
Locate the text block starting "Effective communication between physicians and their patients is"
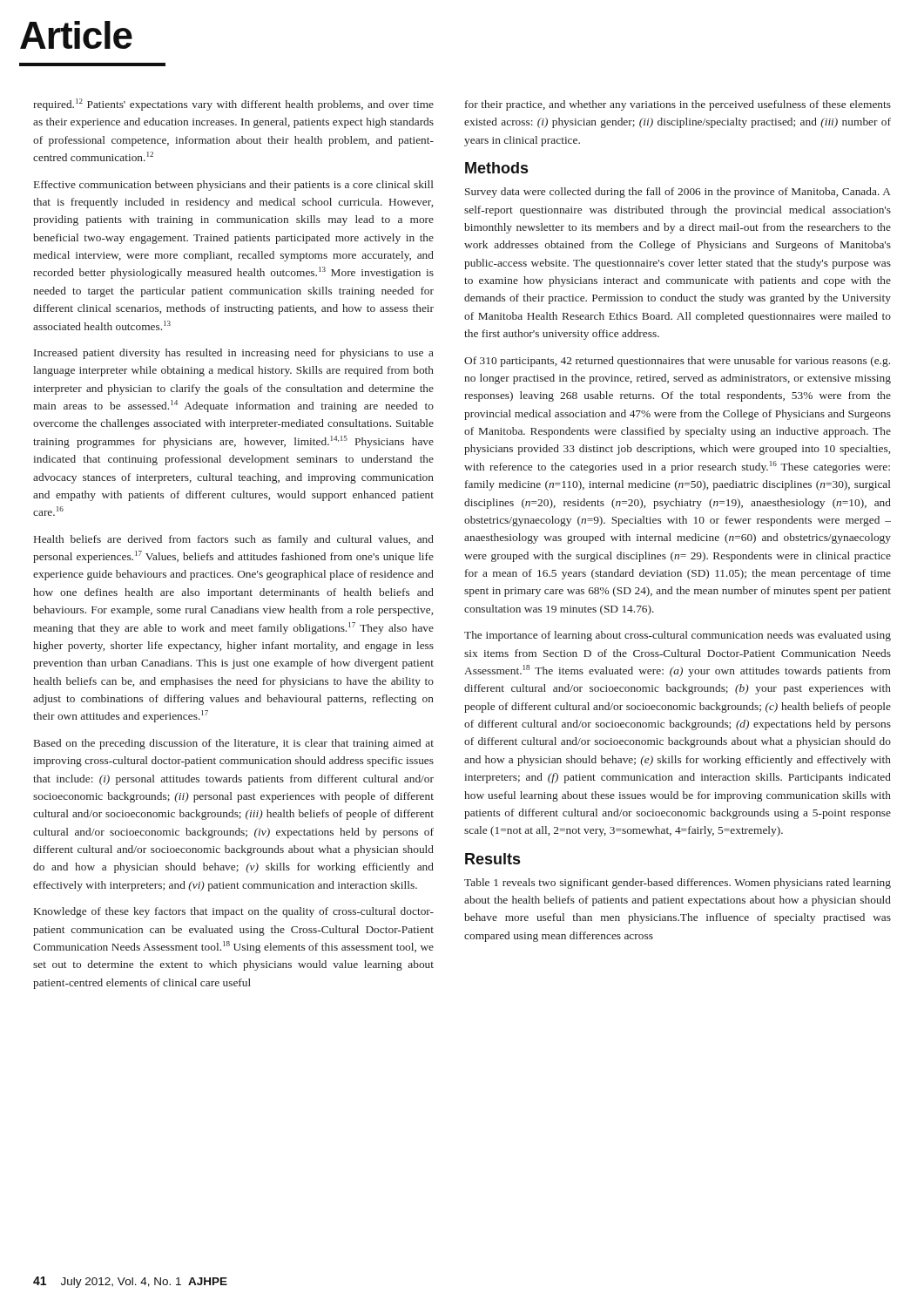(x=233, y=255)
